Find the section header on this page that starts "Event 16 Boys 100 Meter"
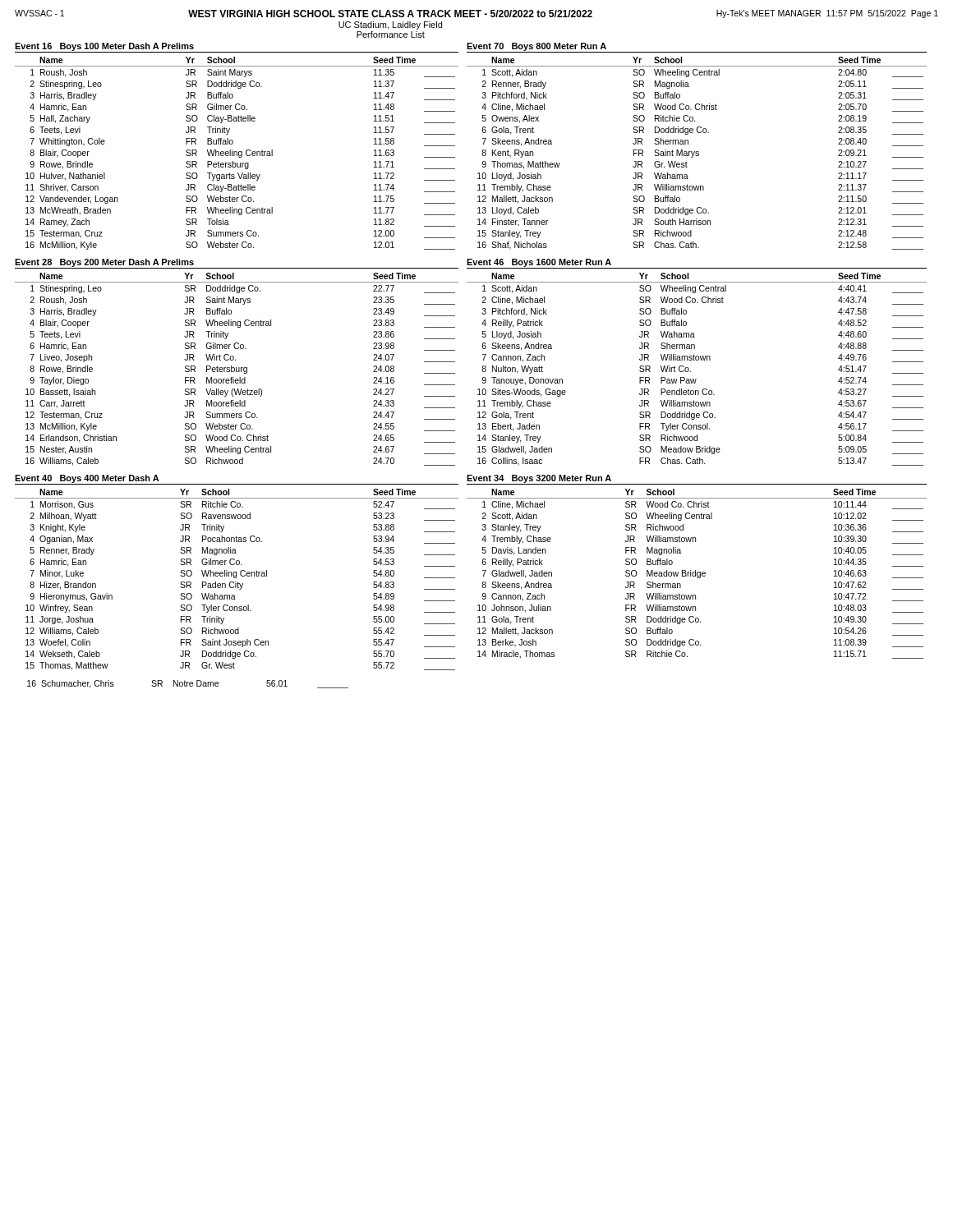Image resolution: width=953 pixels, height=1232 pixels. (x=104, y=46)
